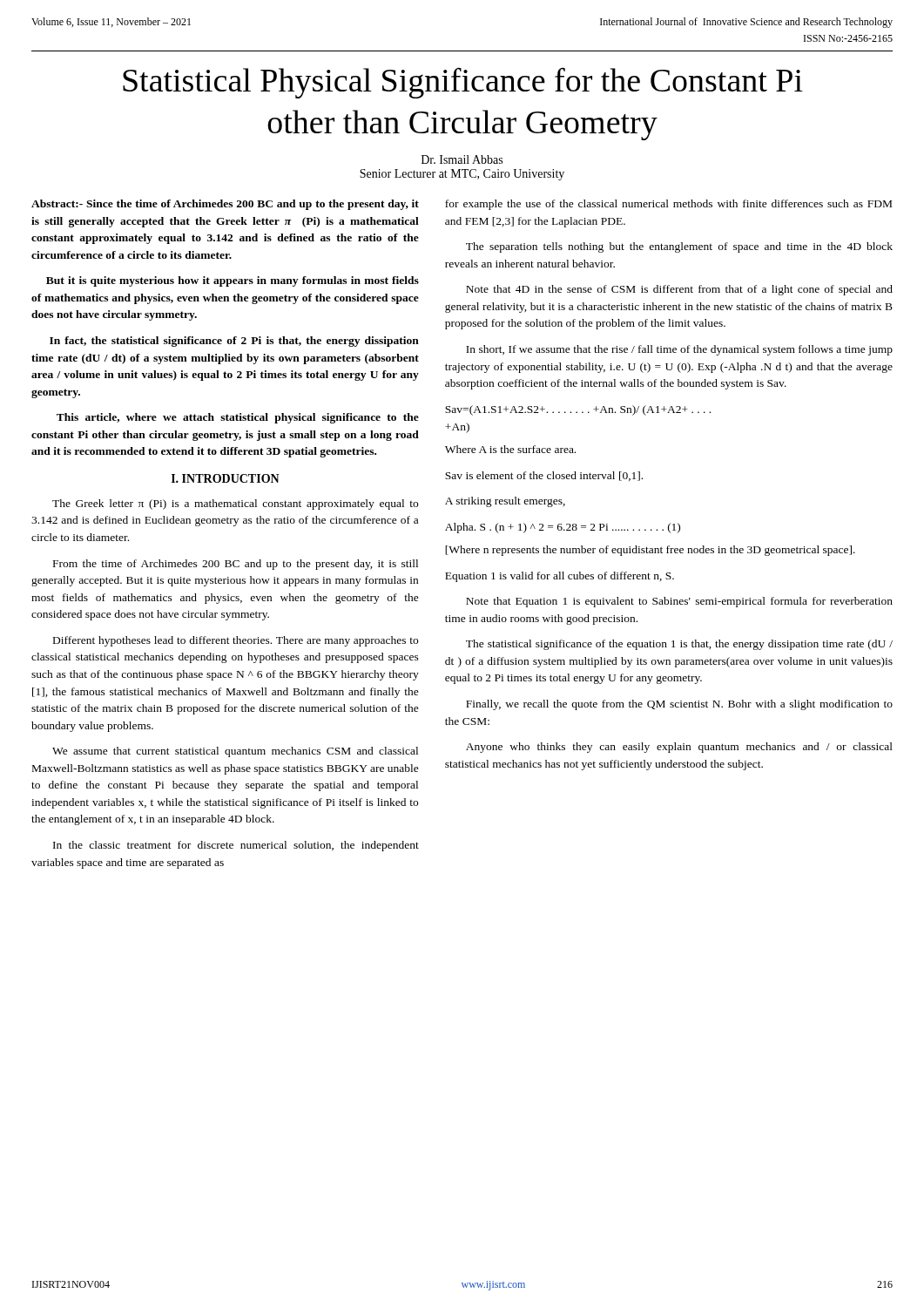
Task: Navigate to the region starting "The separation tells nothing but"
Action: pyautogui.click(x=669, y=255)
